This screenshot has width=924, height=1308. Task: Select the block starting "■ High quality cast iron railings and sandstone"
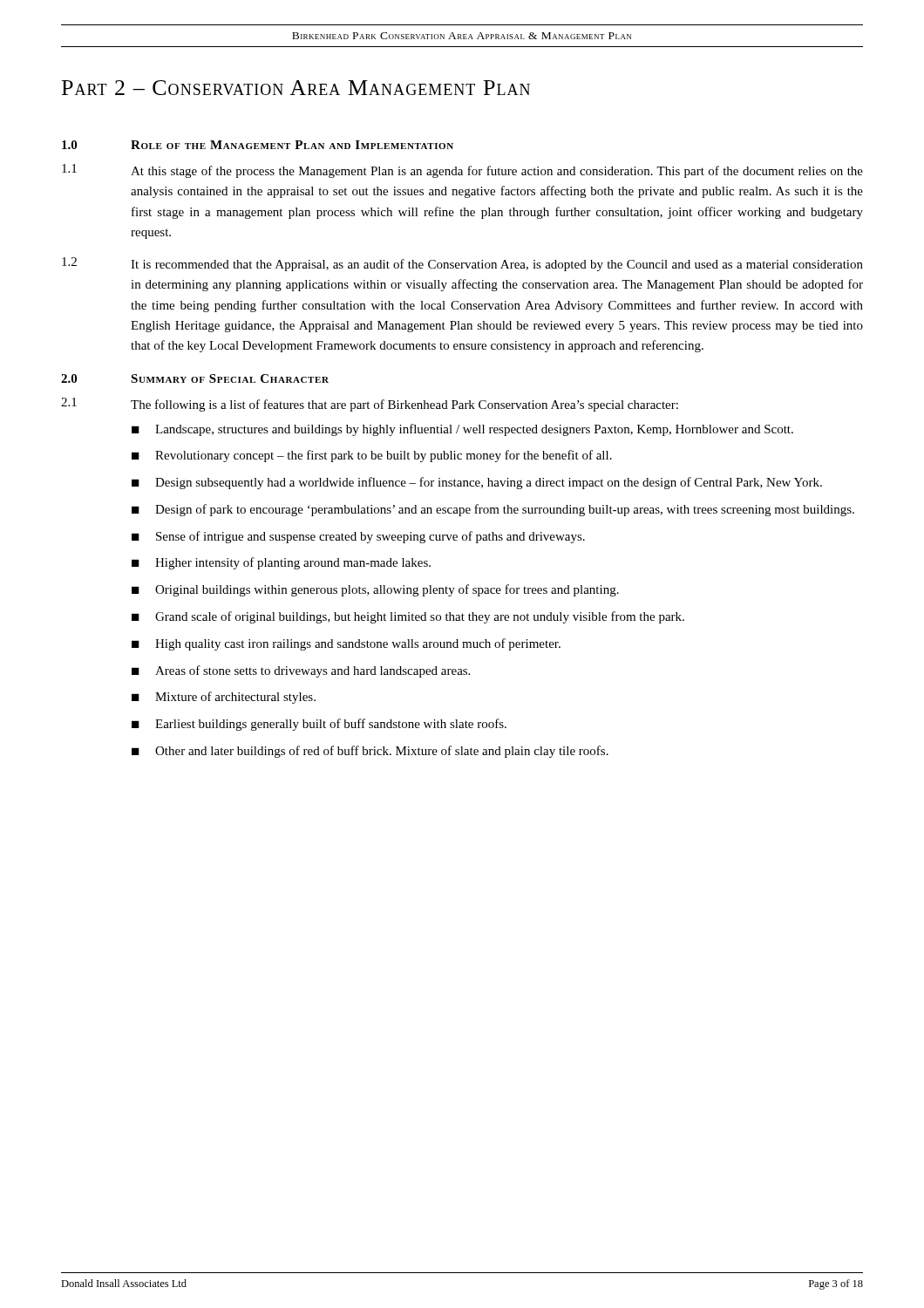click(497, 644)
